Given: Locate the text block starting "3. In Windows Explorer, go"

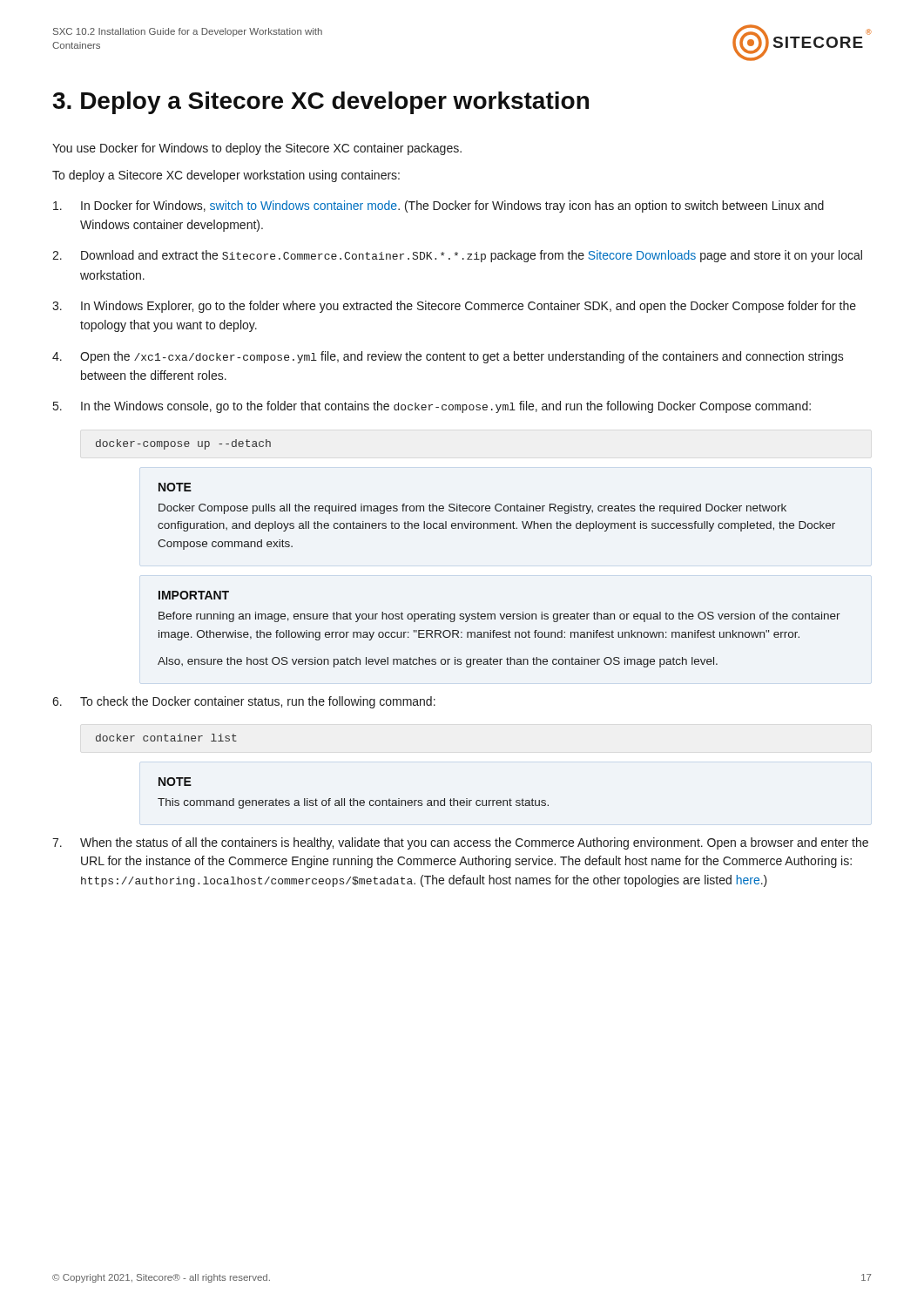Looking at the screenshot, I should pos(462,316).
